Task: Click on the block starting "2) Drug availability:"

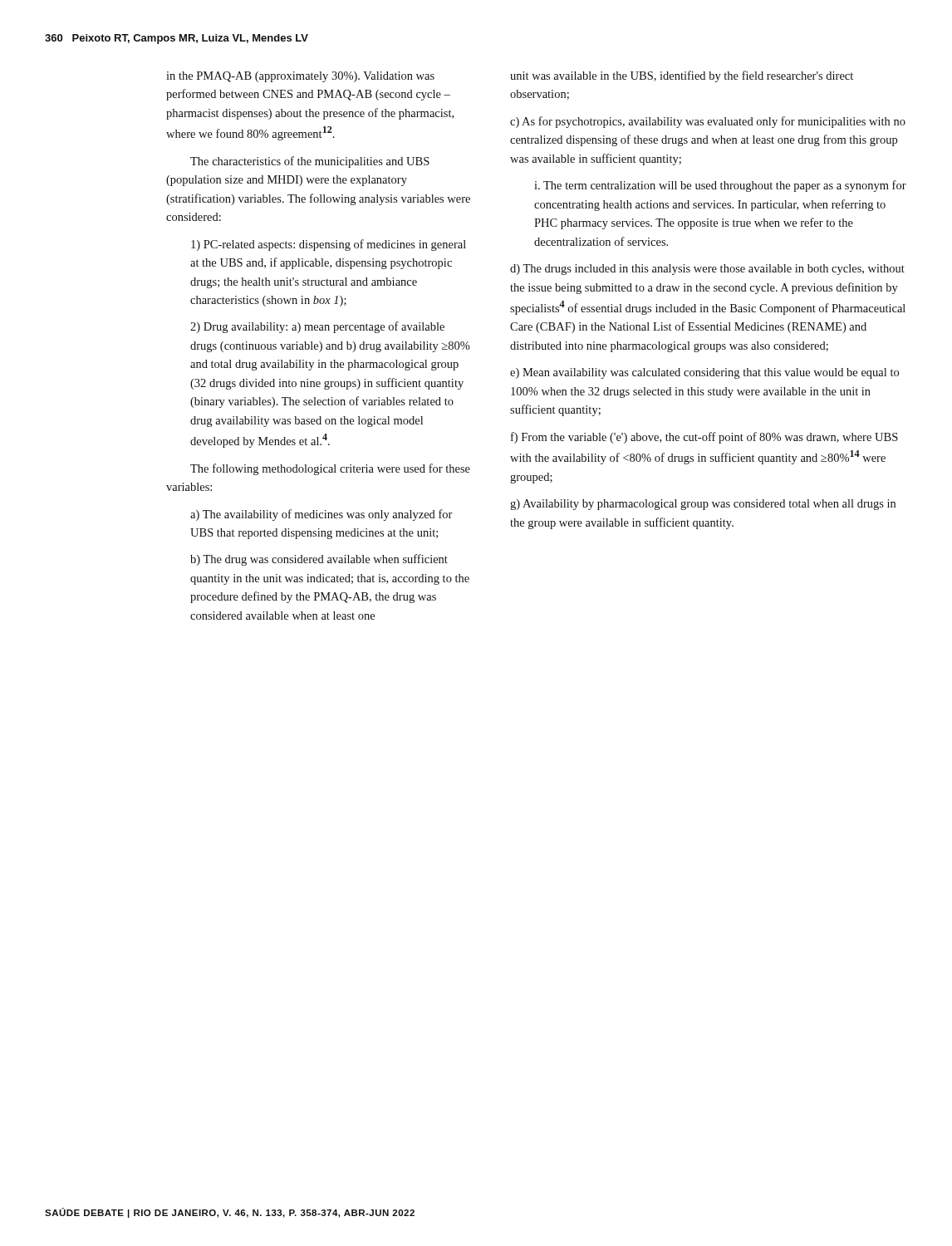Action: click(x=331, y=384)
